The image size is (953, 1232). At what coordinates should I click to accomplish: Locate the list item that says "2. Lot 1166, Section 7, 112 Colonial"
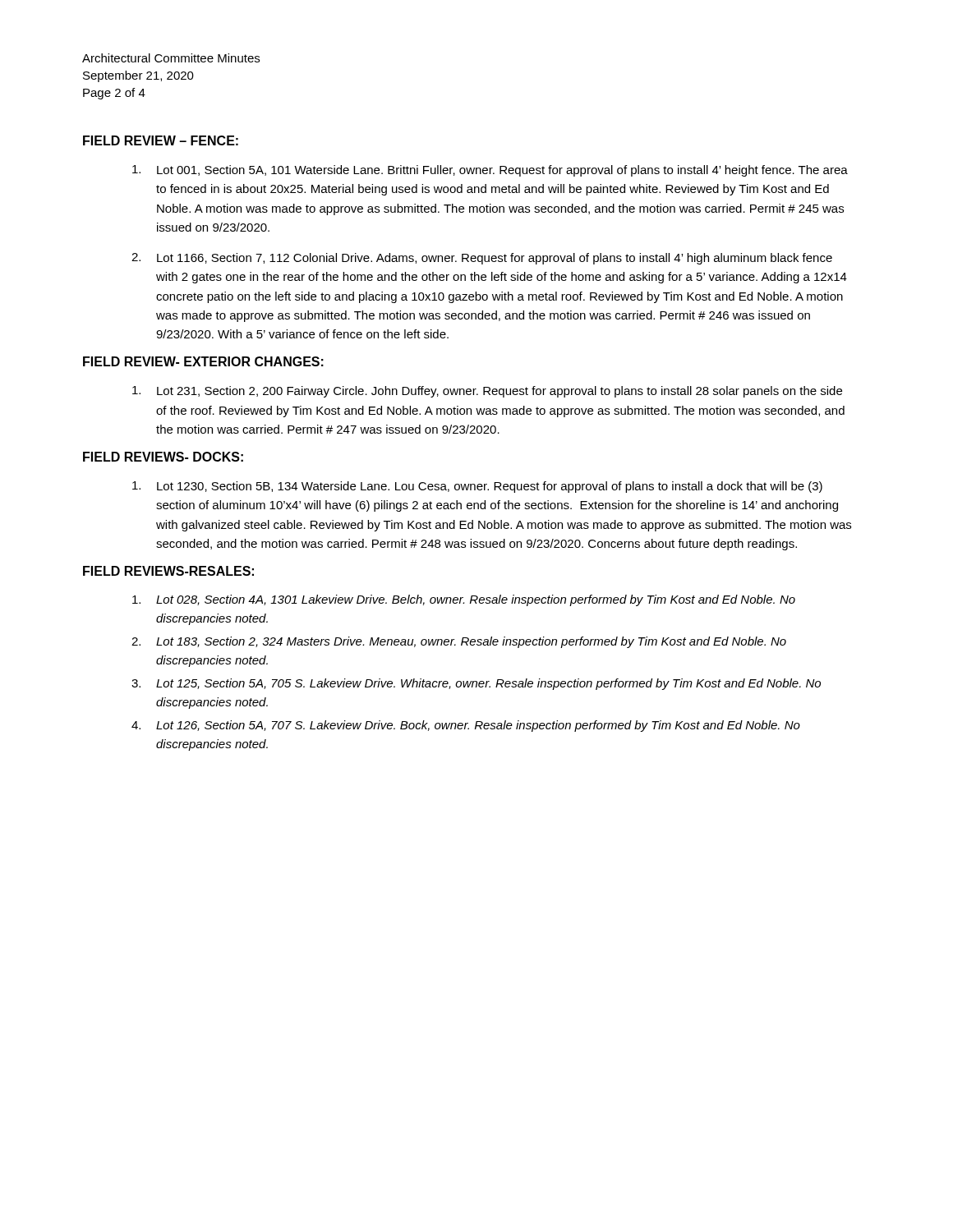[x=493, y=296]
